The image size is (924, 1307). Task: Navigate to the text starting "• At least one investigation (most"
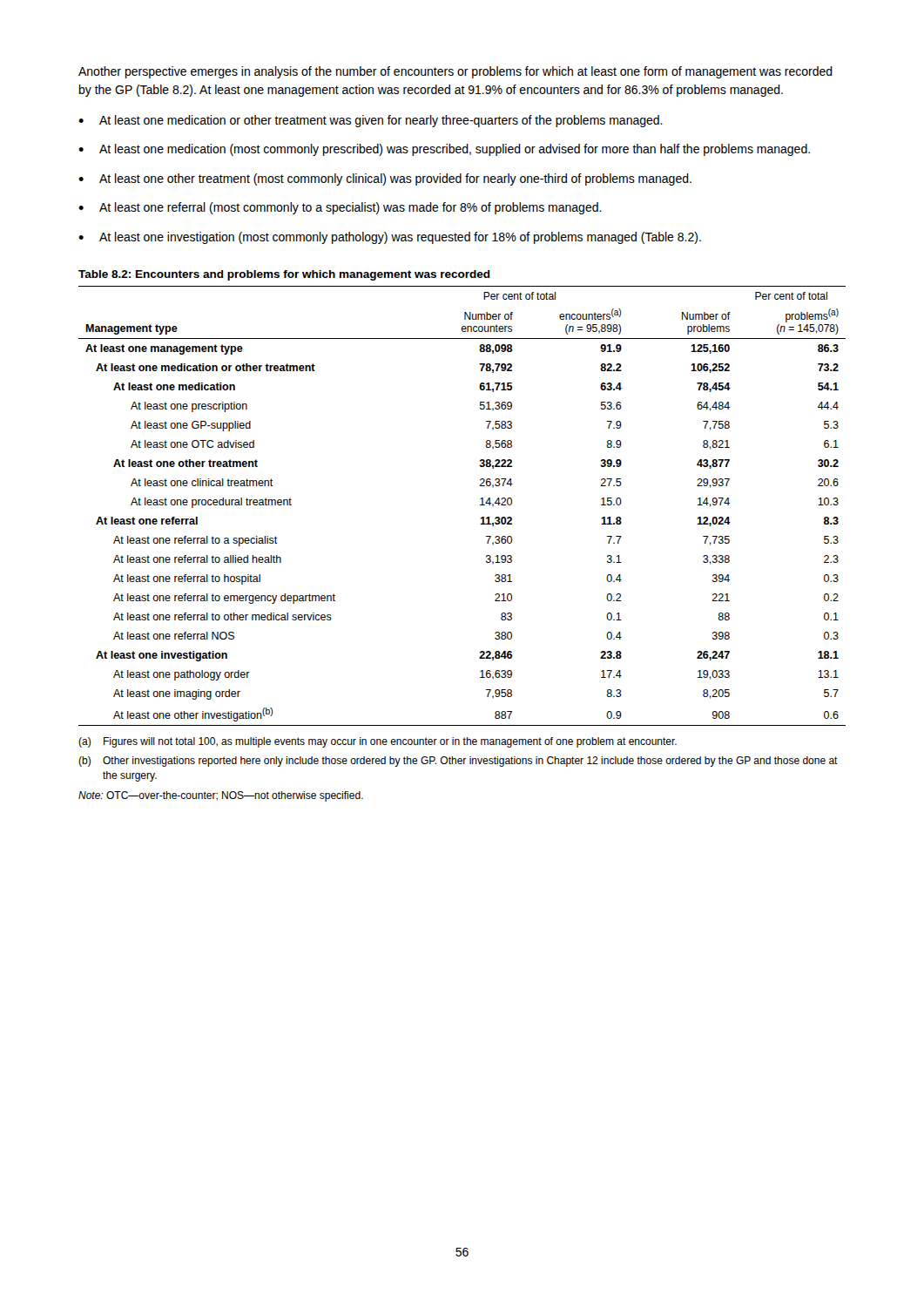pyautogui.click(x=462, y=238)
